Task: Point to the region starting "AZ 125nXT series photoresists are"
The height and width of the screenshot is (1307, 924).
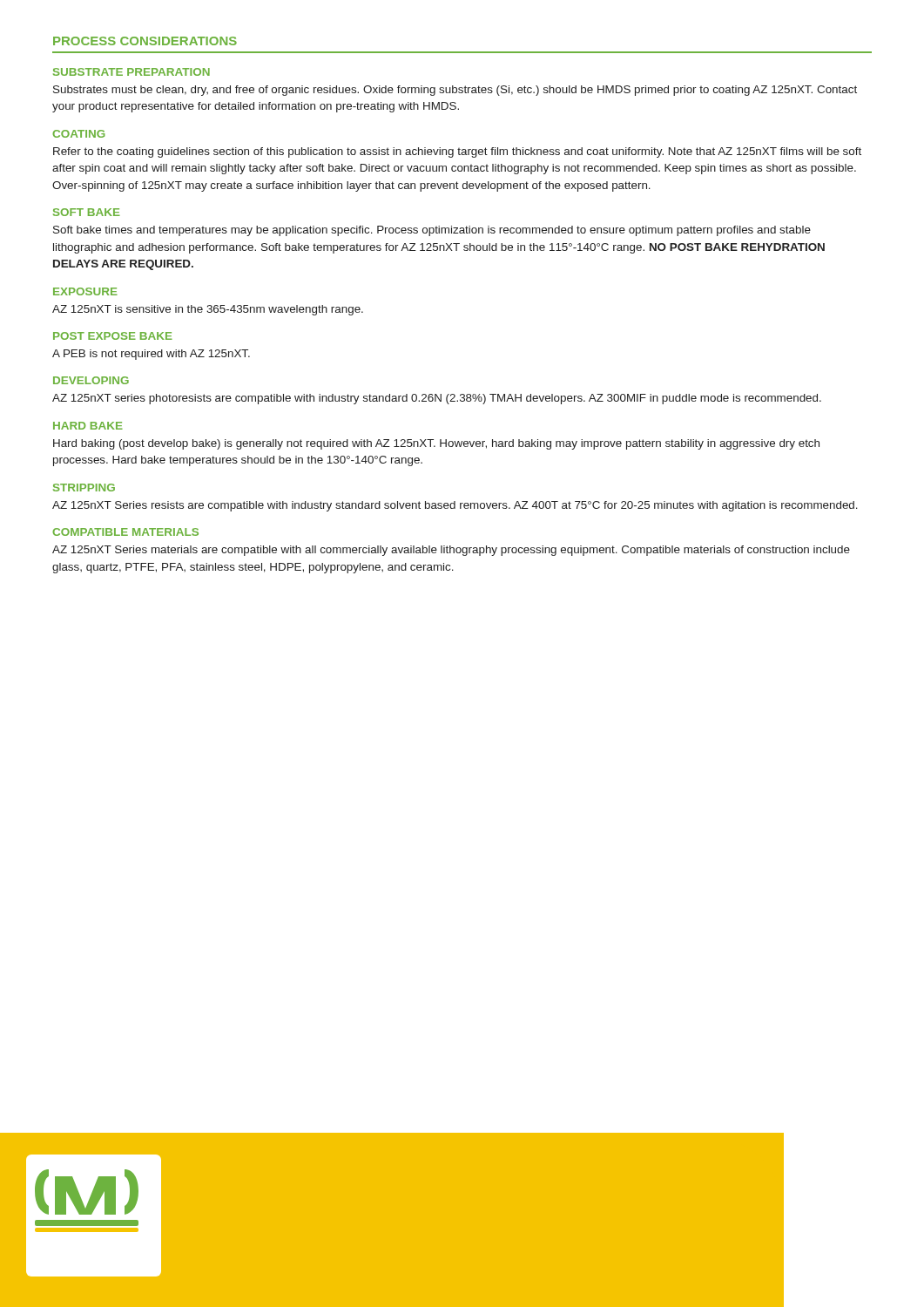Action: point(437,398)
